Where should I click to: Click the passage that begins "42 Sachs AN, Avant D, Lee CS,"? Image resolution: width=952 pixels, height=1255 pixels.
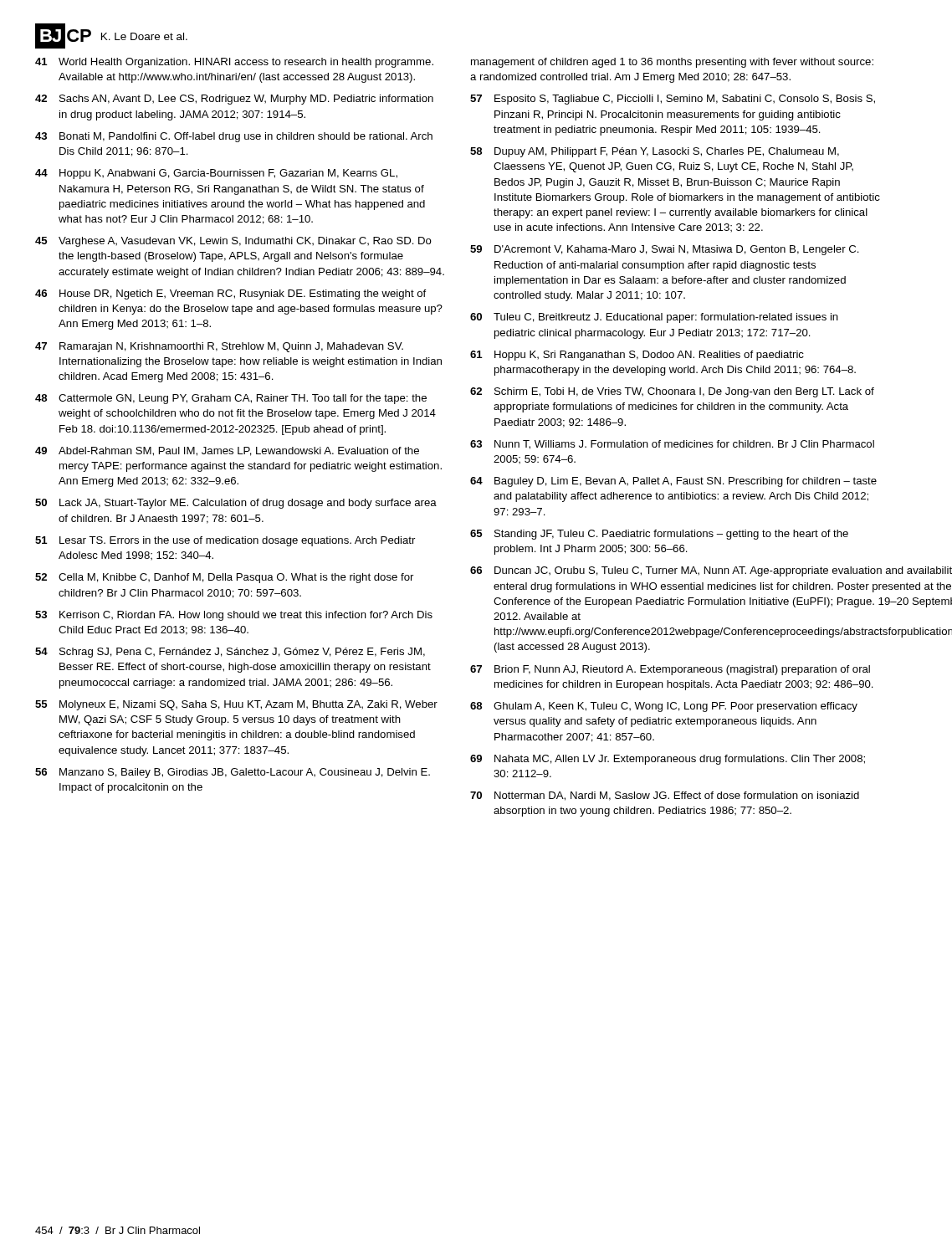coord(240,107)
